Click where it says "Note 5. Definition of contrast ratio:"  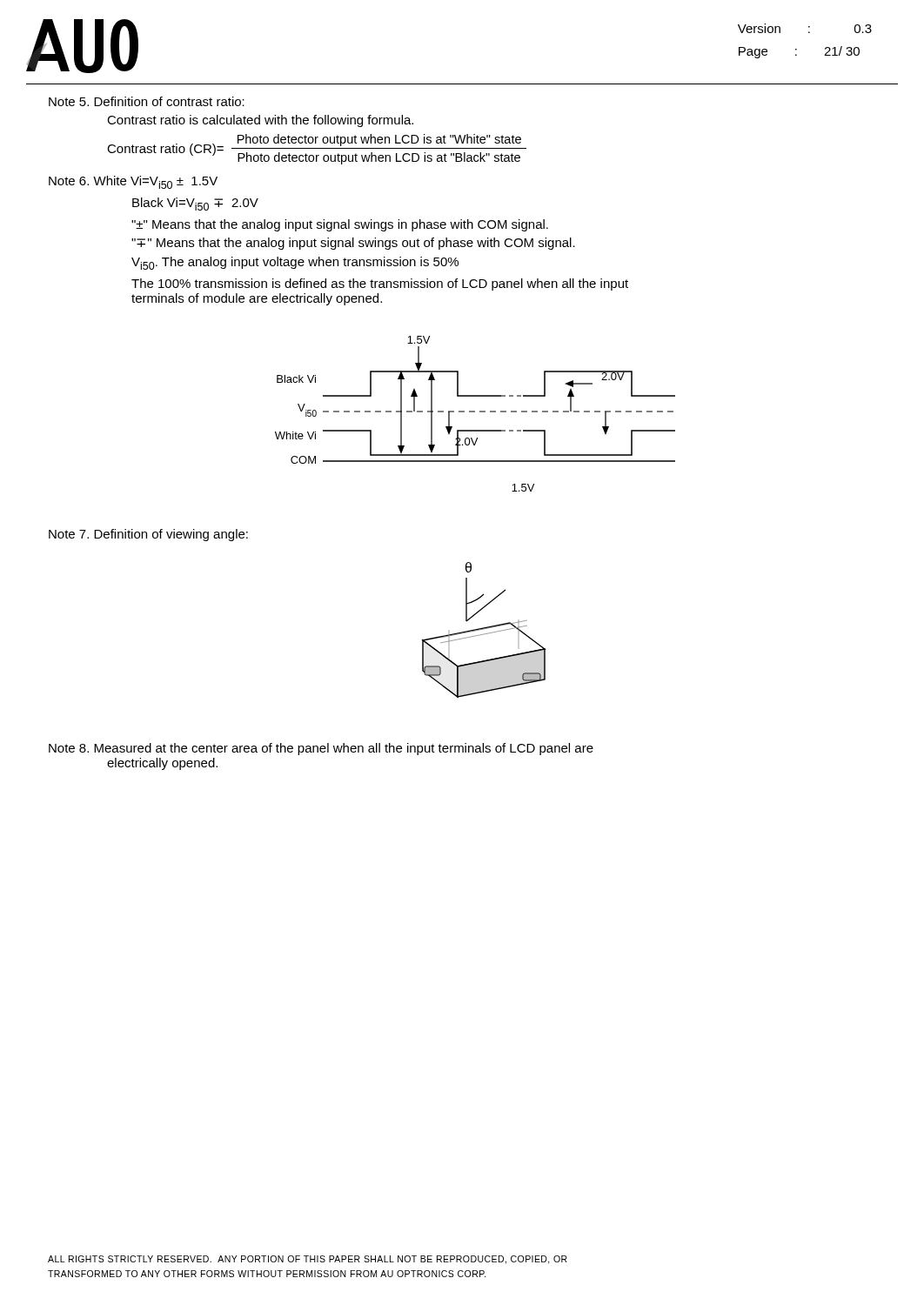[147, 101]
